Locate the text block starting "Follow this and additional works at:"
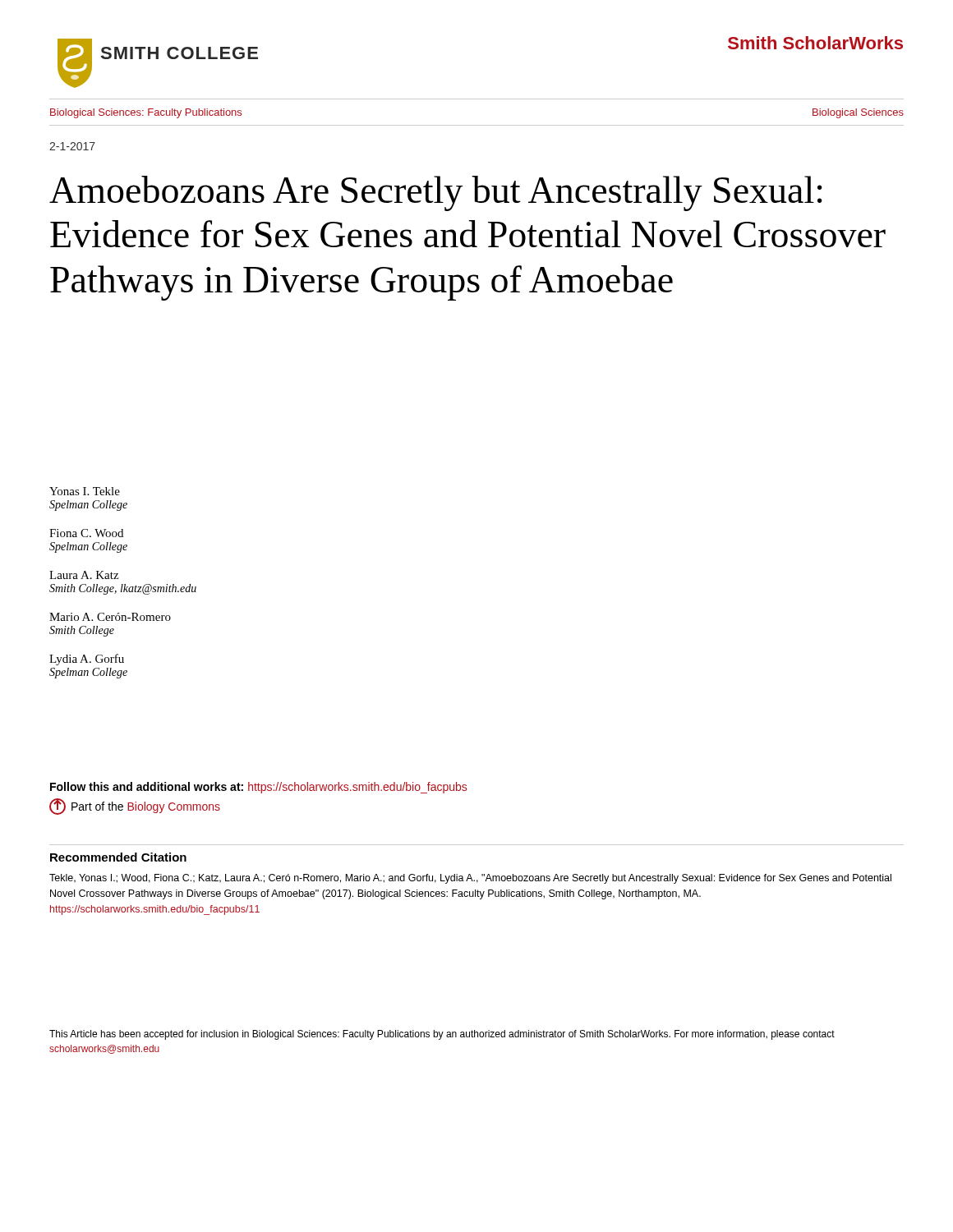 click(258, 788)
